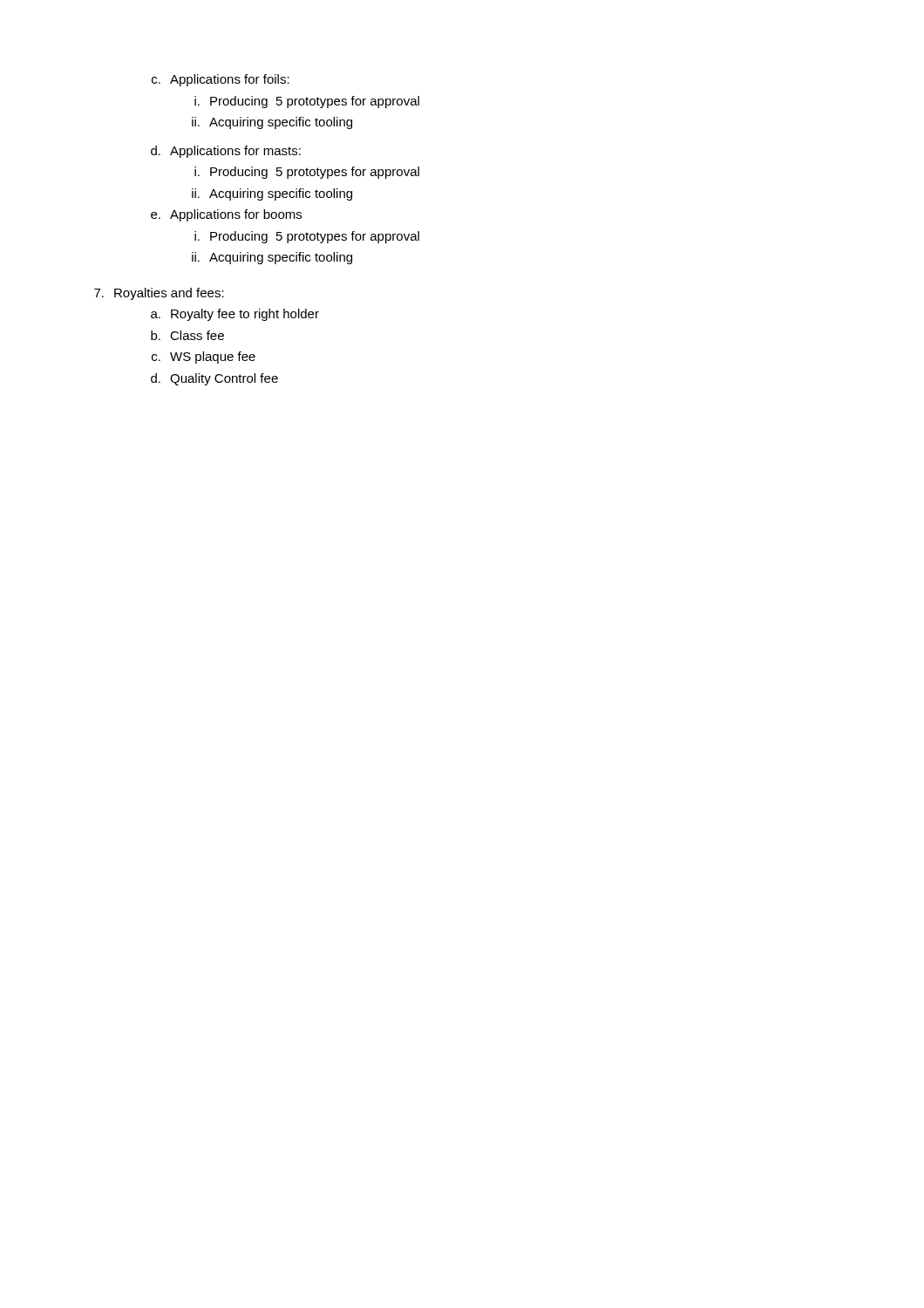Viewport: 924px width, 1308px height.
Task: Navigate to the region starting "a. Royalty fee"
Action: tap(216, 314)
